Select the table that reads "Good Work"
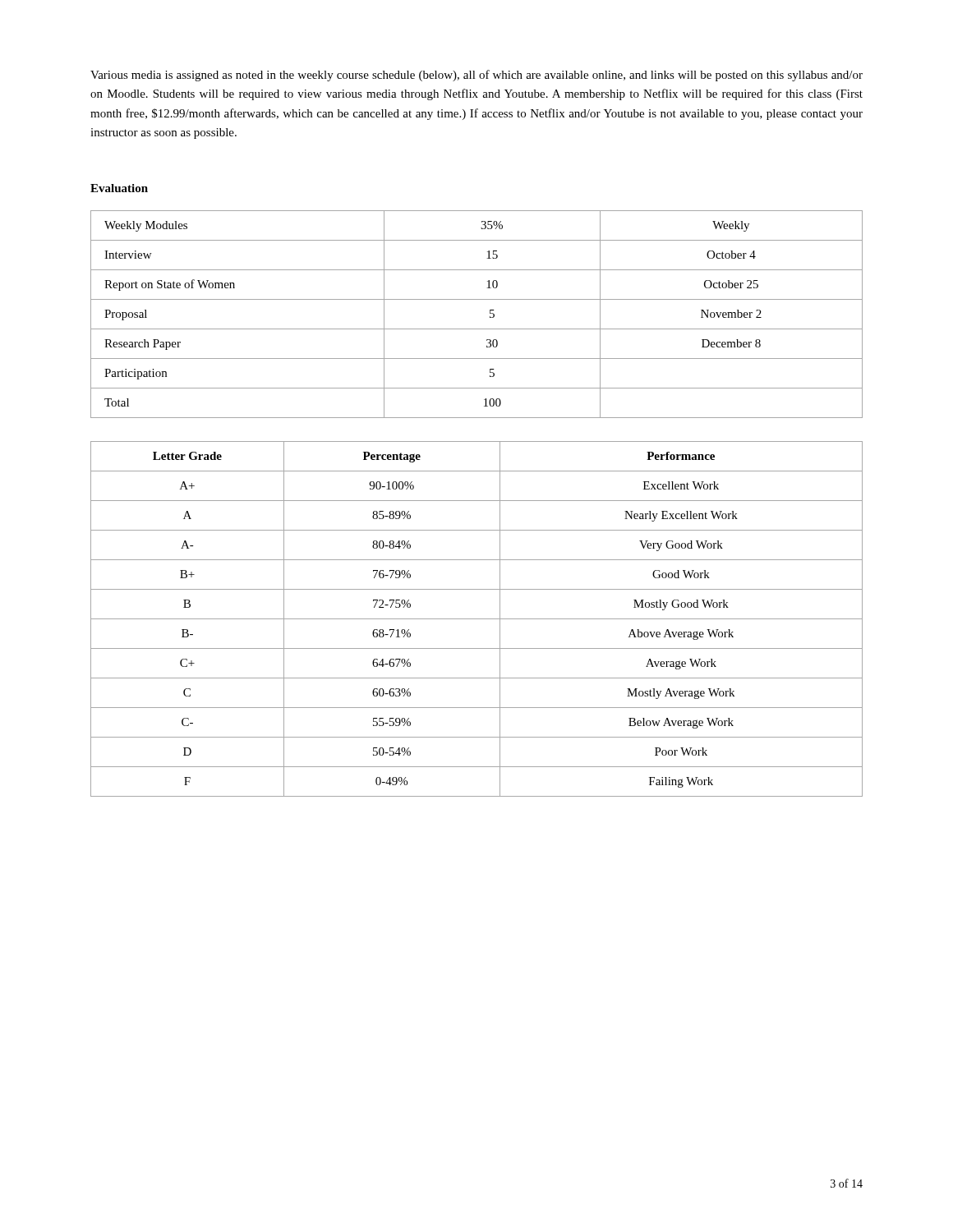953x1232 pixels. (x=476, y=619)
